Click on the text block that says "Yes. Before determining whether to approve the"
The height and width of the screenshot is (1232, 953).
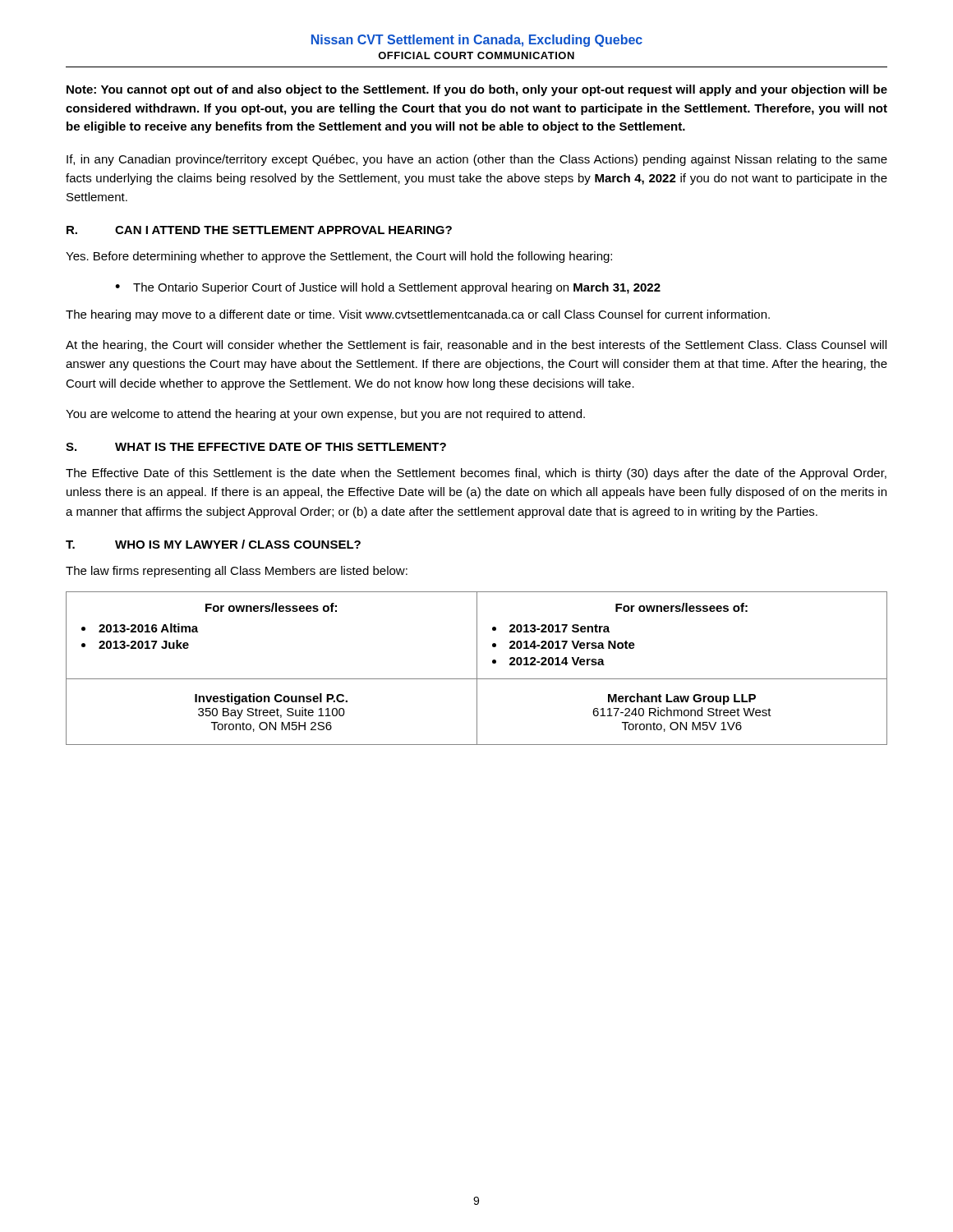[340, 256]
